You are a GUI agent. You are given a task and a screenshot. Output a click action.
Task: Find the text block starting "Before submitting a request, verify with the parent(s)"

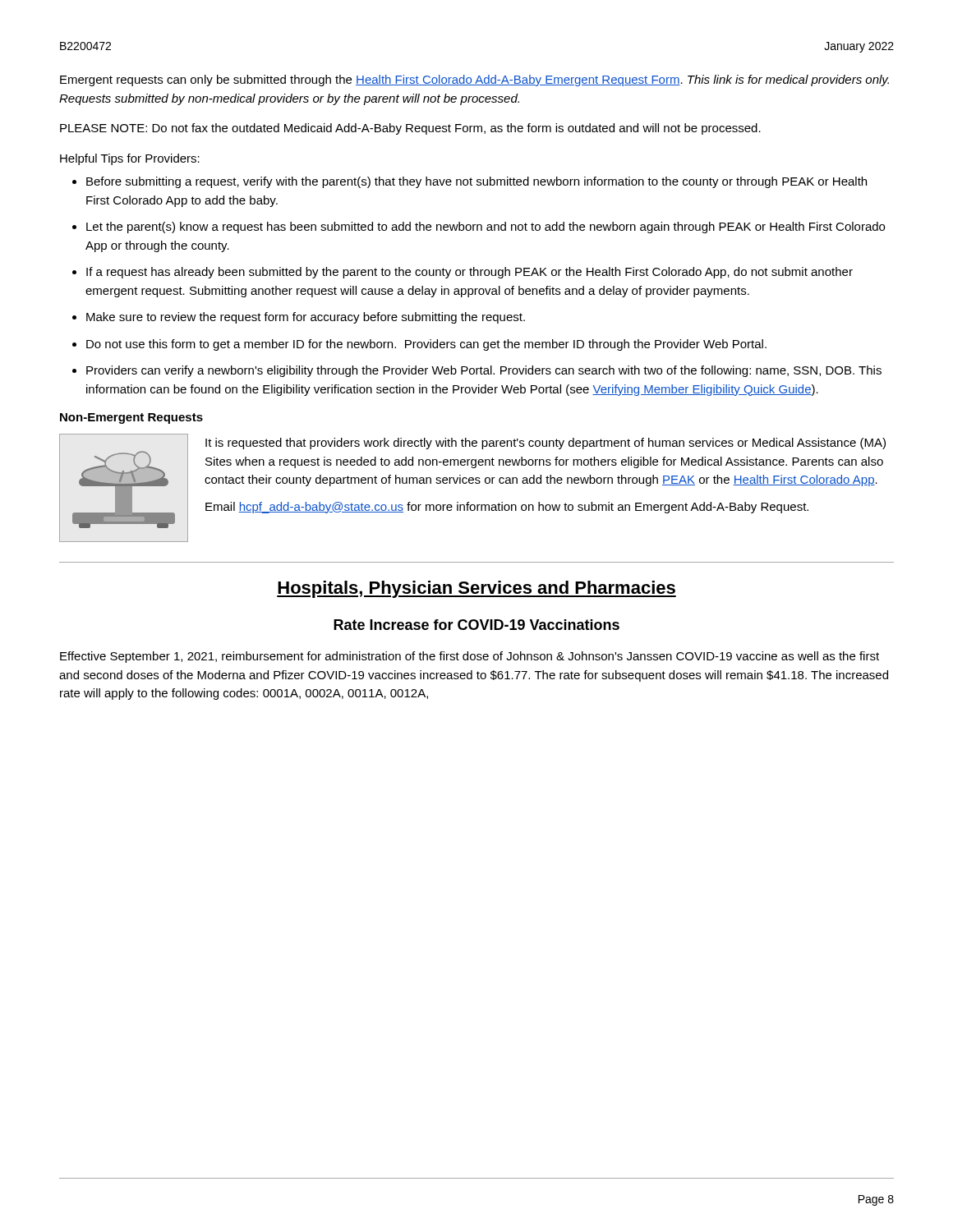point(477,190)
